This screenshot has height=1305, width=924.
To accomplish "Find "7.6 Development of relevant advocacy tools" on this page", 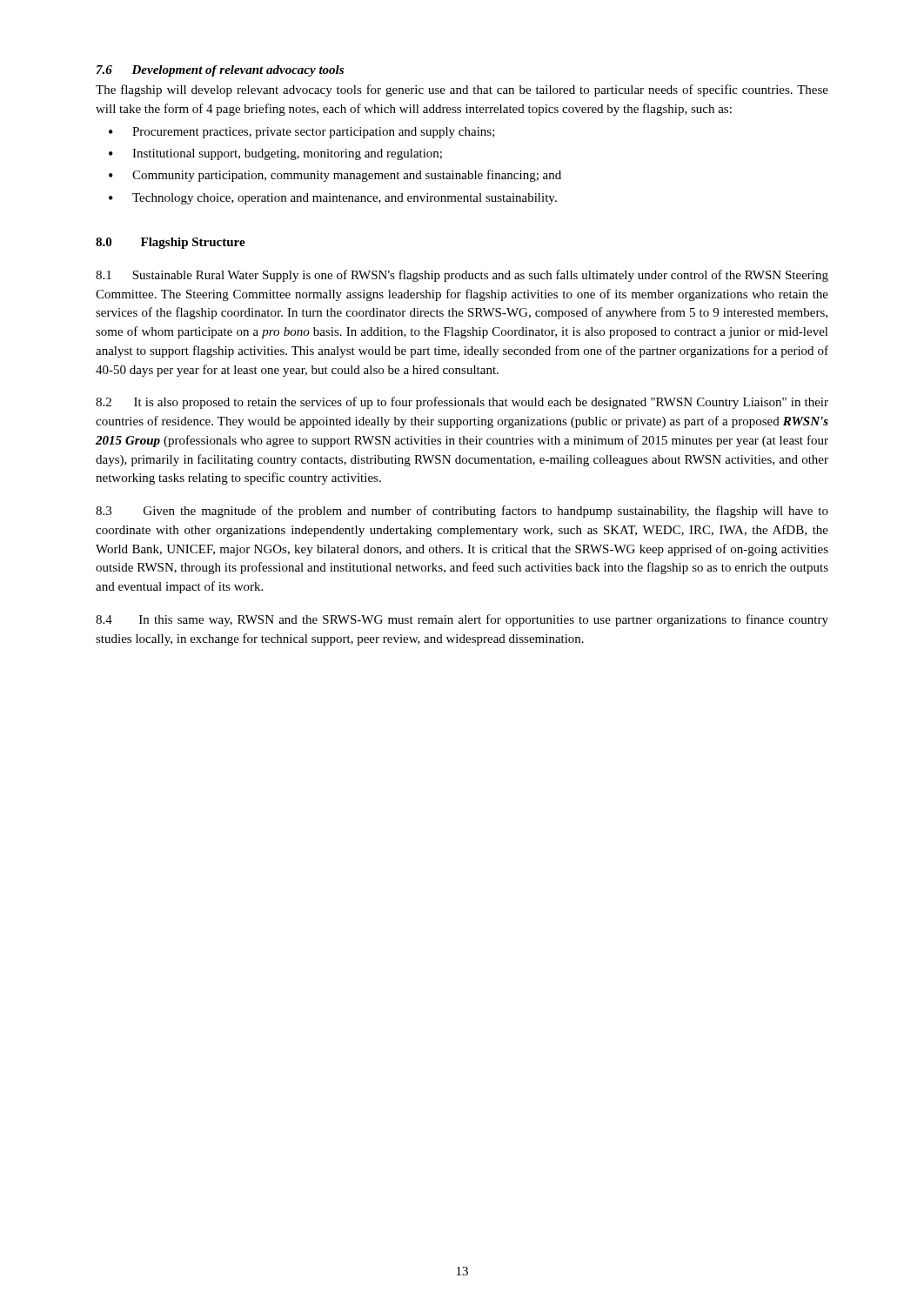I will [220, 70].
